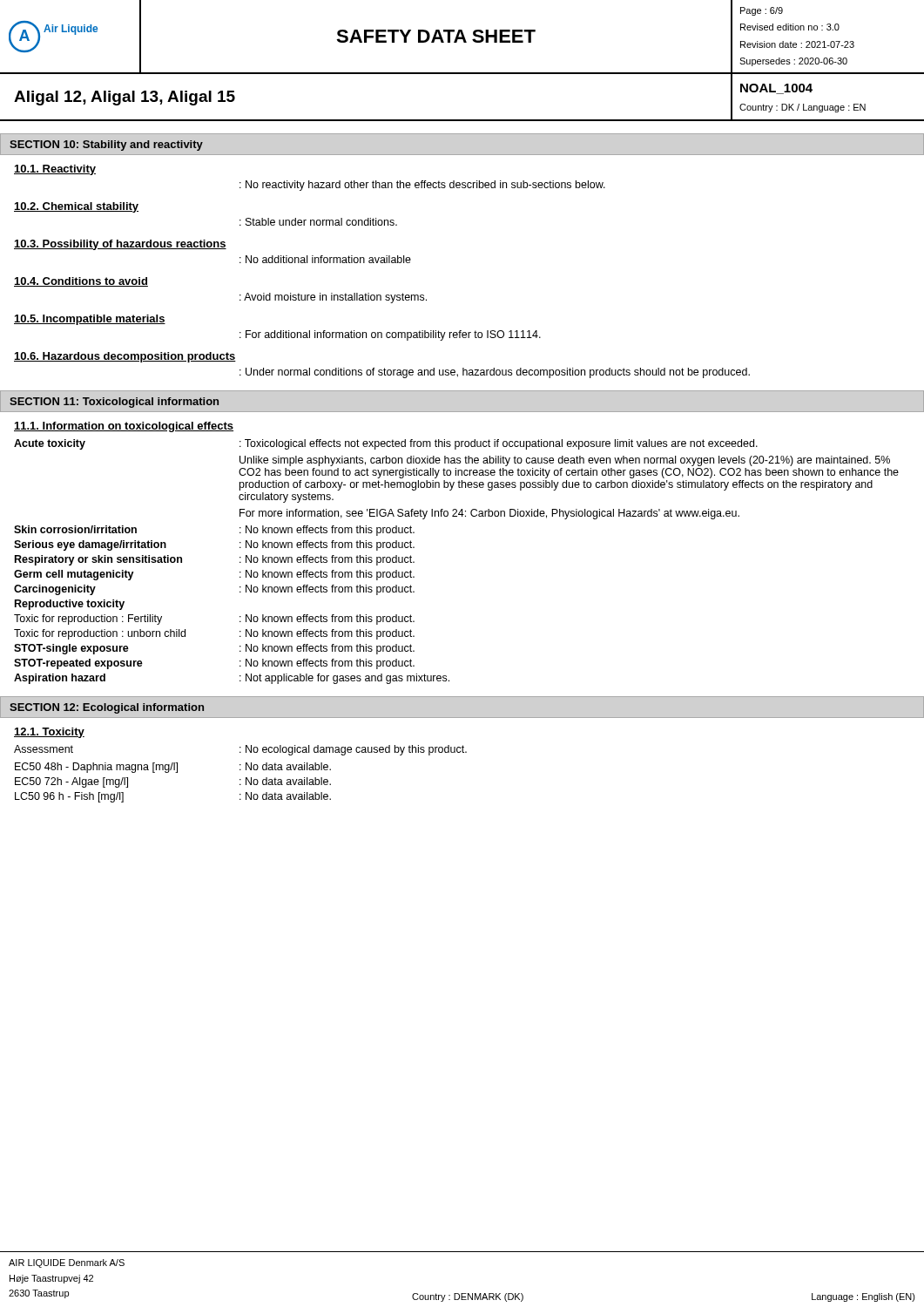Find the block starting "1. Toxicity"
This screenshot has width=924, height=1307.
point(49,731)
